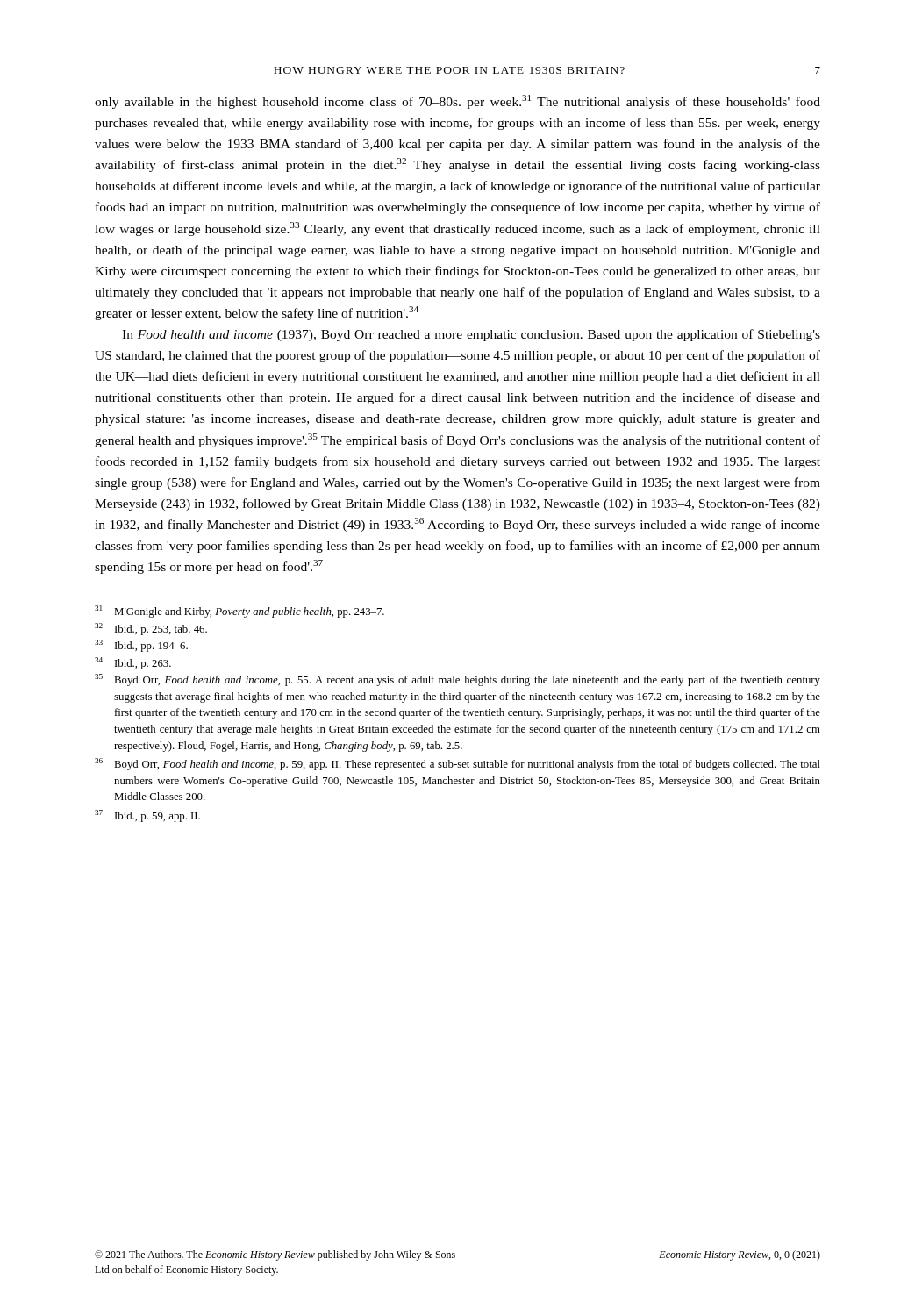Find the block on this page that starts "In Food health and income"

(458, 451)
